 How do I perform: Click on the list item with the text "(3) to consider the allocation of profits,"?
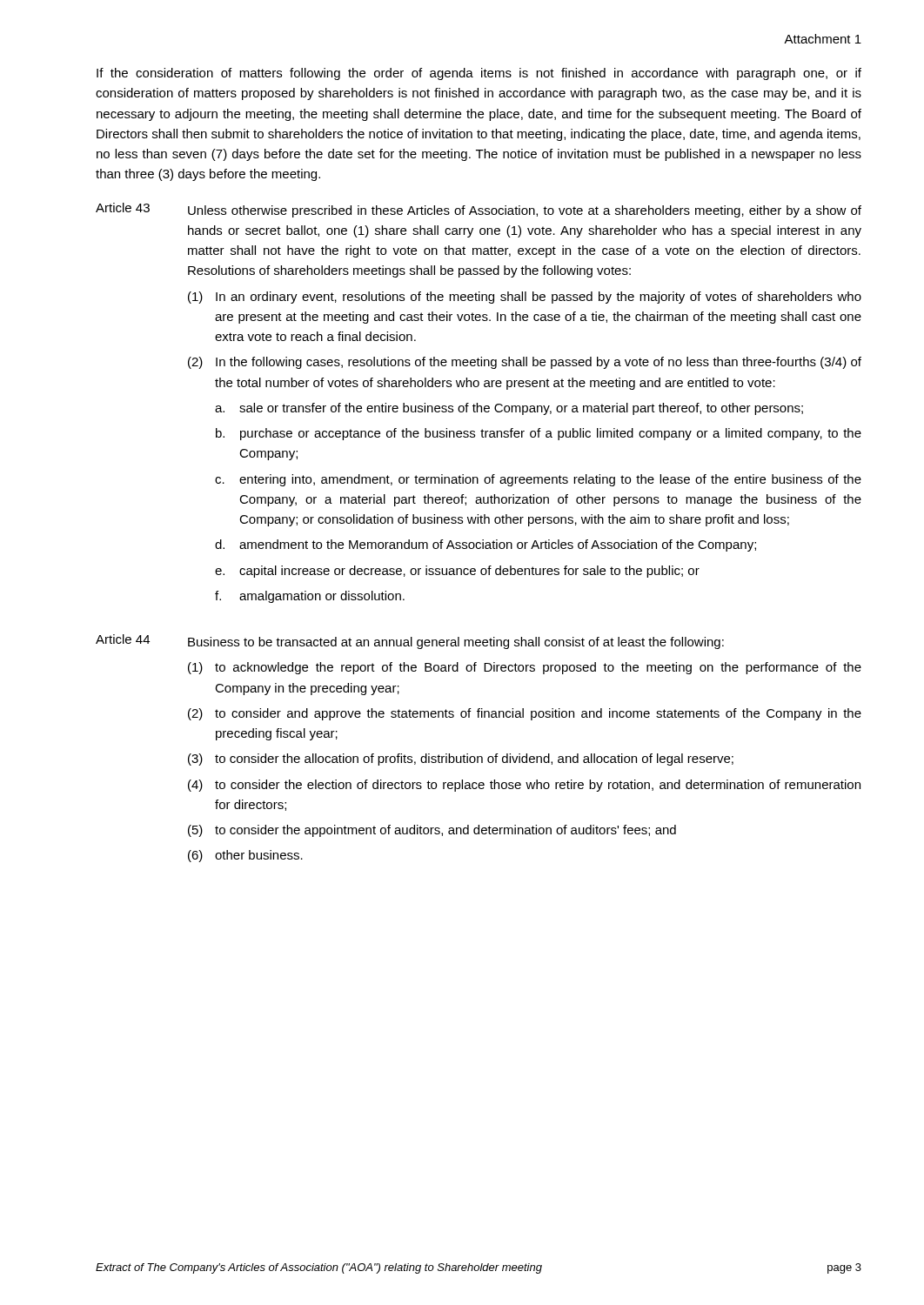(524, 759)
